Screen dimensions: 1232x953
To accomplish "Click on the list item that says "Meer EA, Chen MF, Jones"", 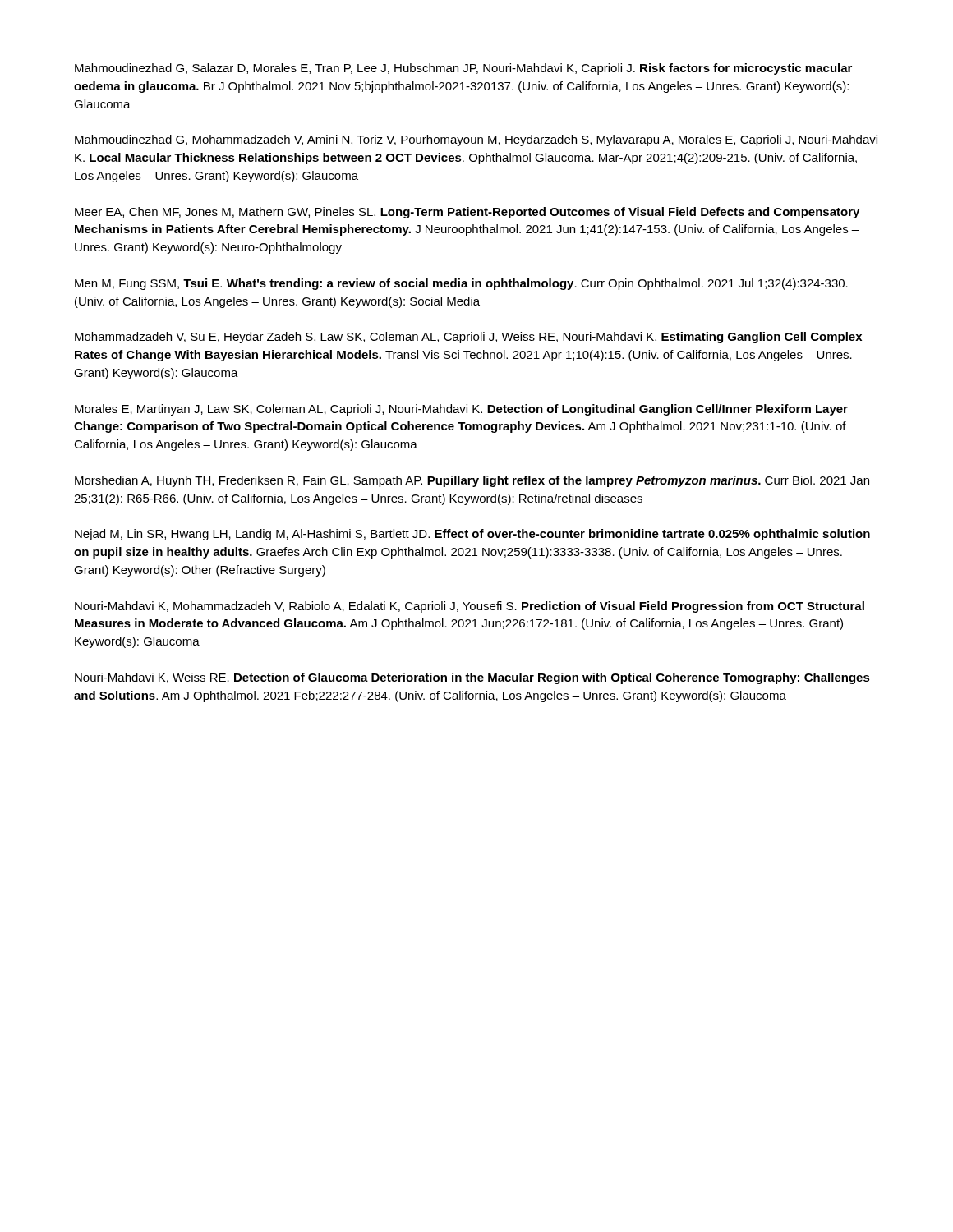I will coord(467,229).
